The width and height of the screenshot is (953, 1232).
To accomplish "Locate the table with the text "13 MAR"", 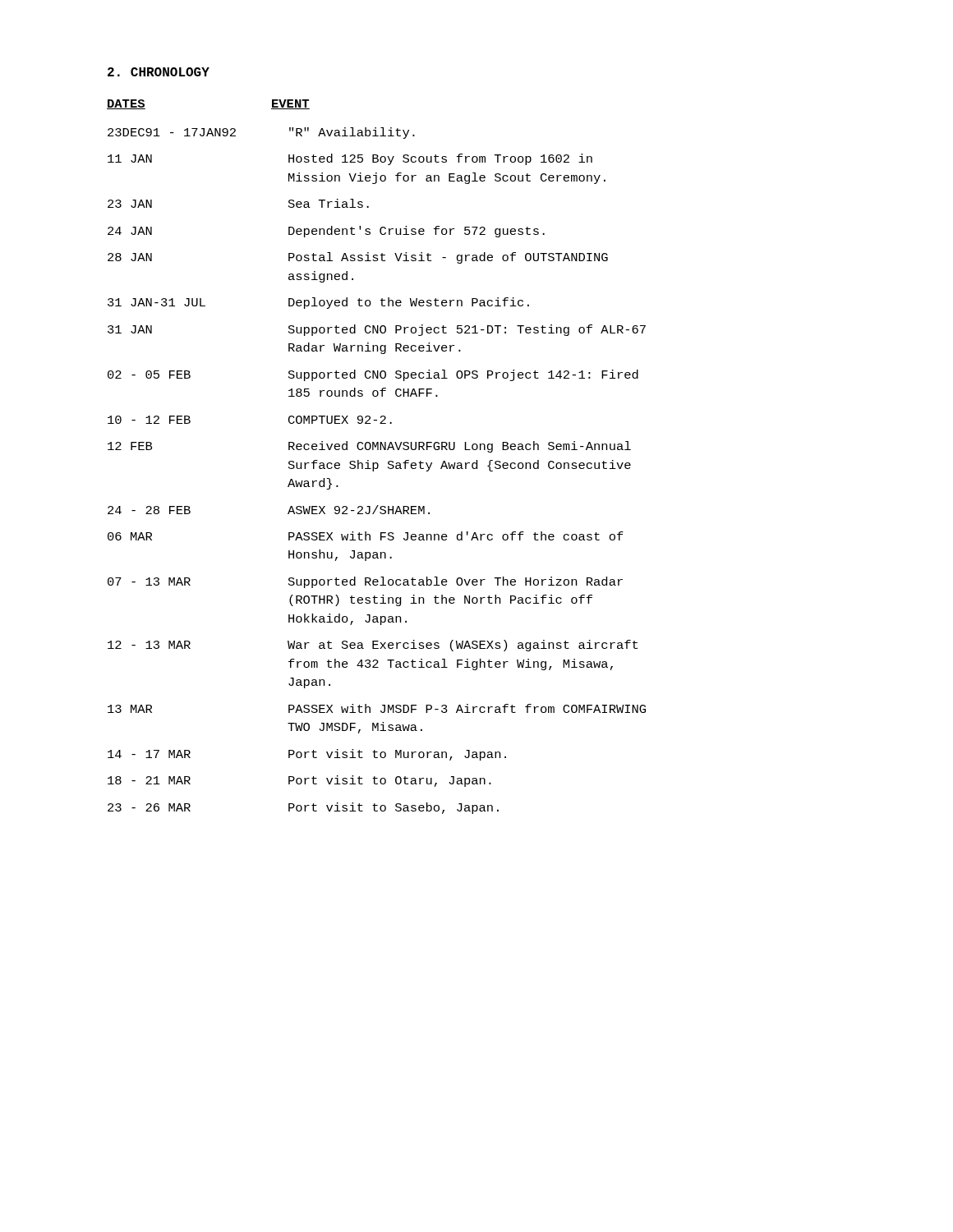I will point(489,459).
